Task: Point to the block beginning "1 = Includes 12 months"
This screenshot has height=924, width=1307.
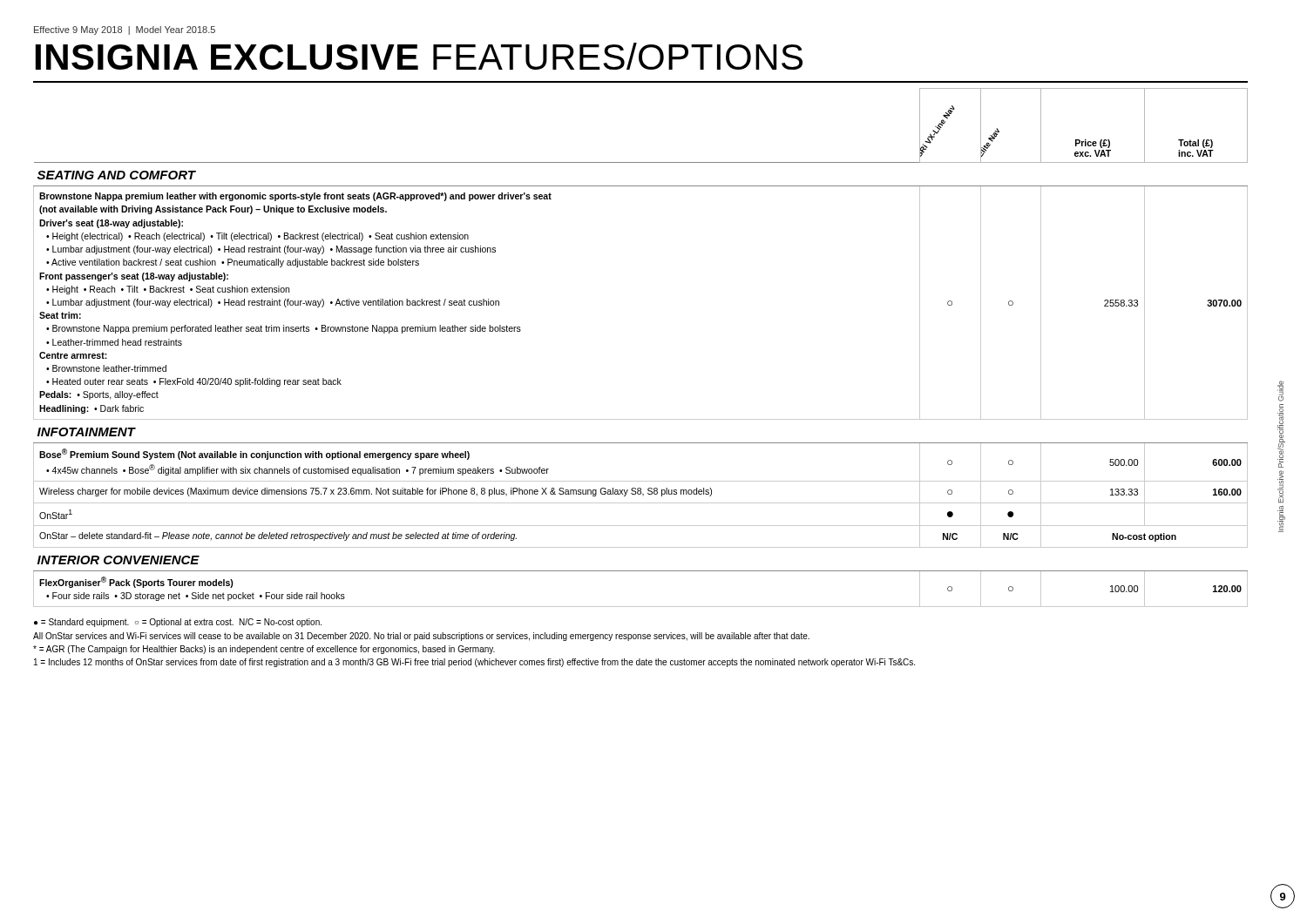Action: pyautogui.click(x=475, y=663)
